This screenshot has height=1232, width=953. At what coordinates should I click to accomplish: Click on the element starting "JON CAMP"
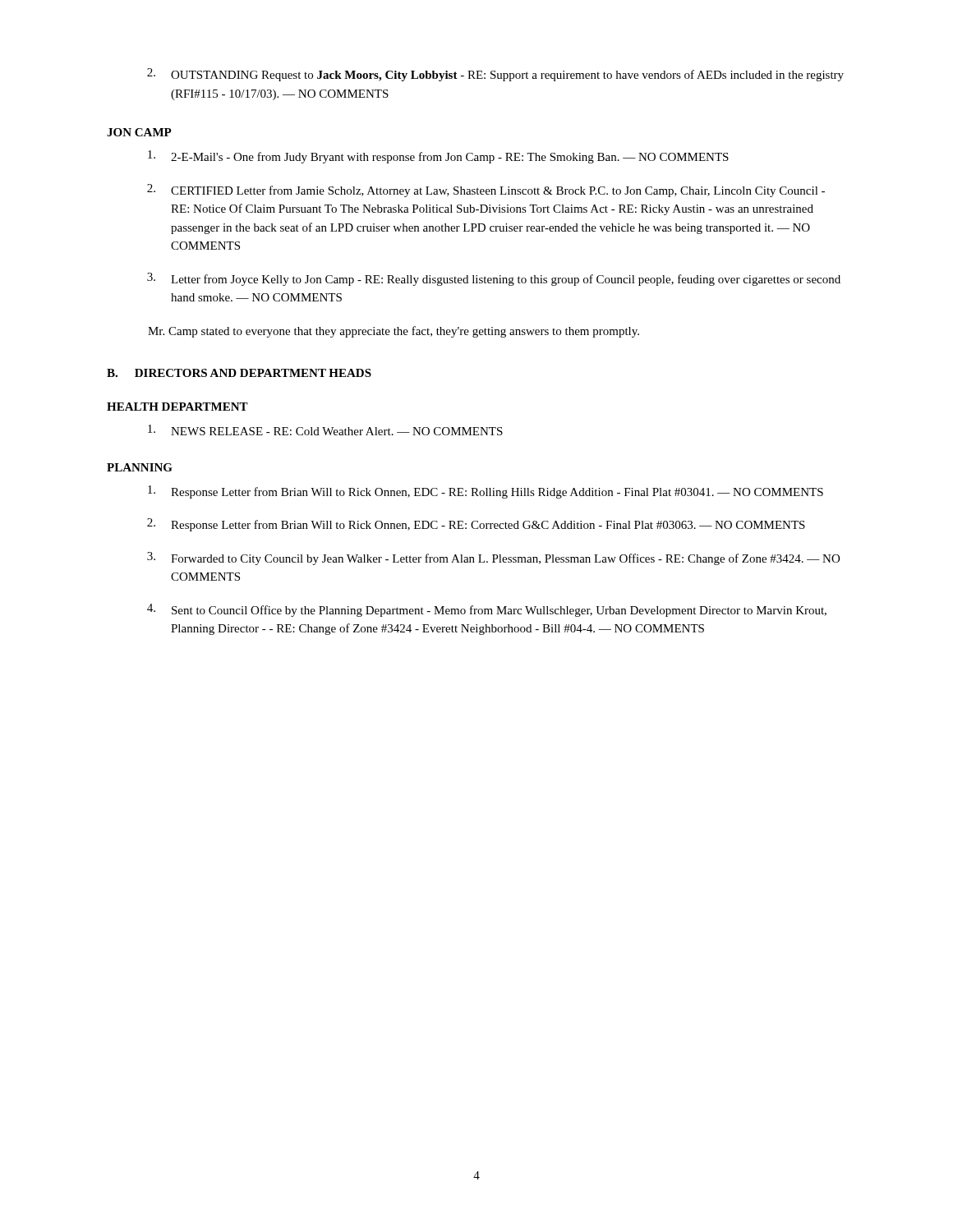point(139,132)
